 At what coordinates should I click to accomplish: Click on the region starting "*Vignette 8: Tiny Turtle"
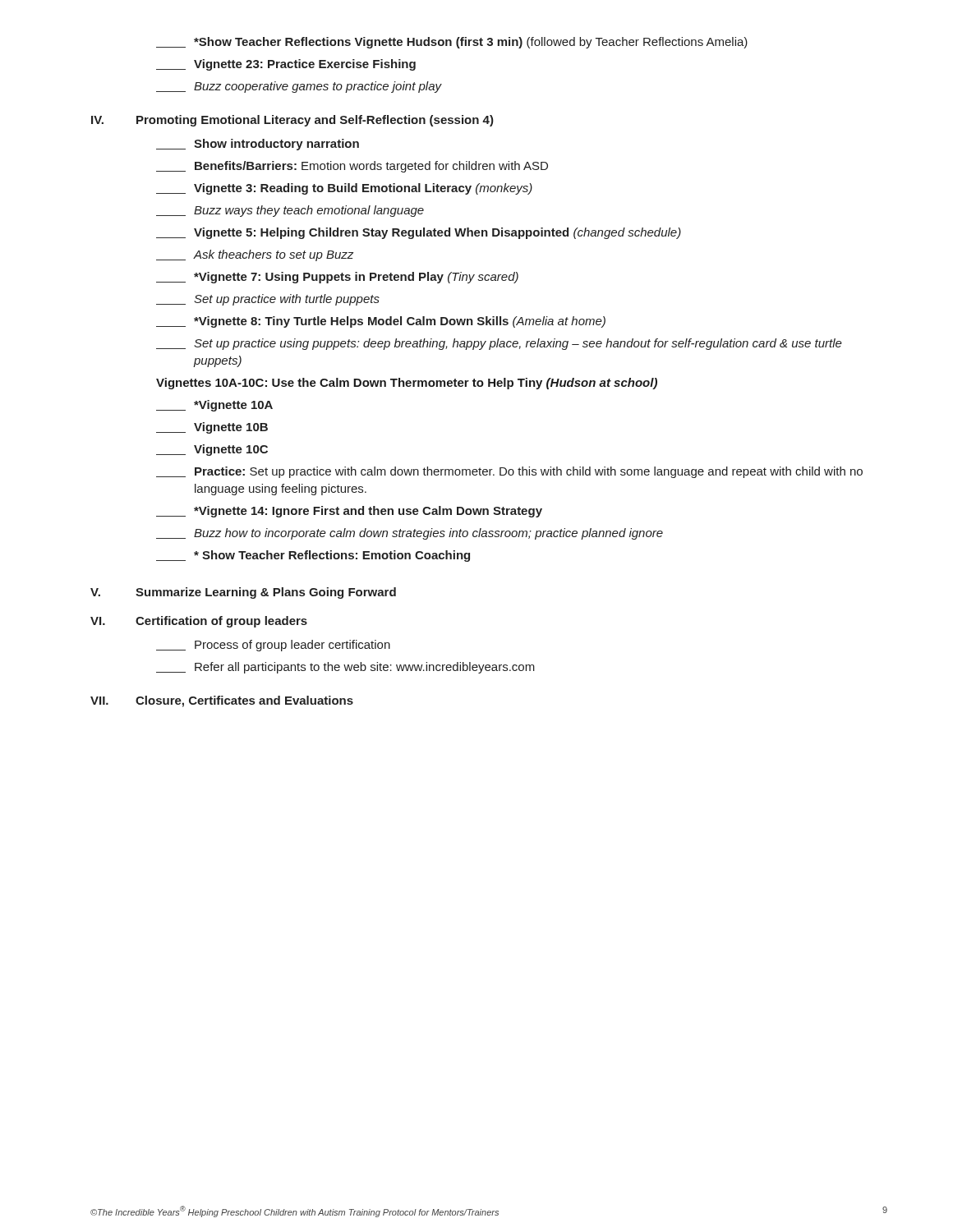click(x=522, y=321)
